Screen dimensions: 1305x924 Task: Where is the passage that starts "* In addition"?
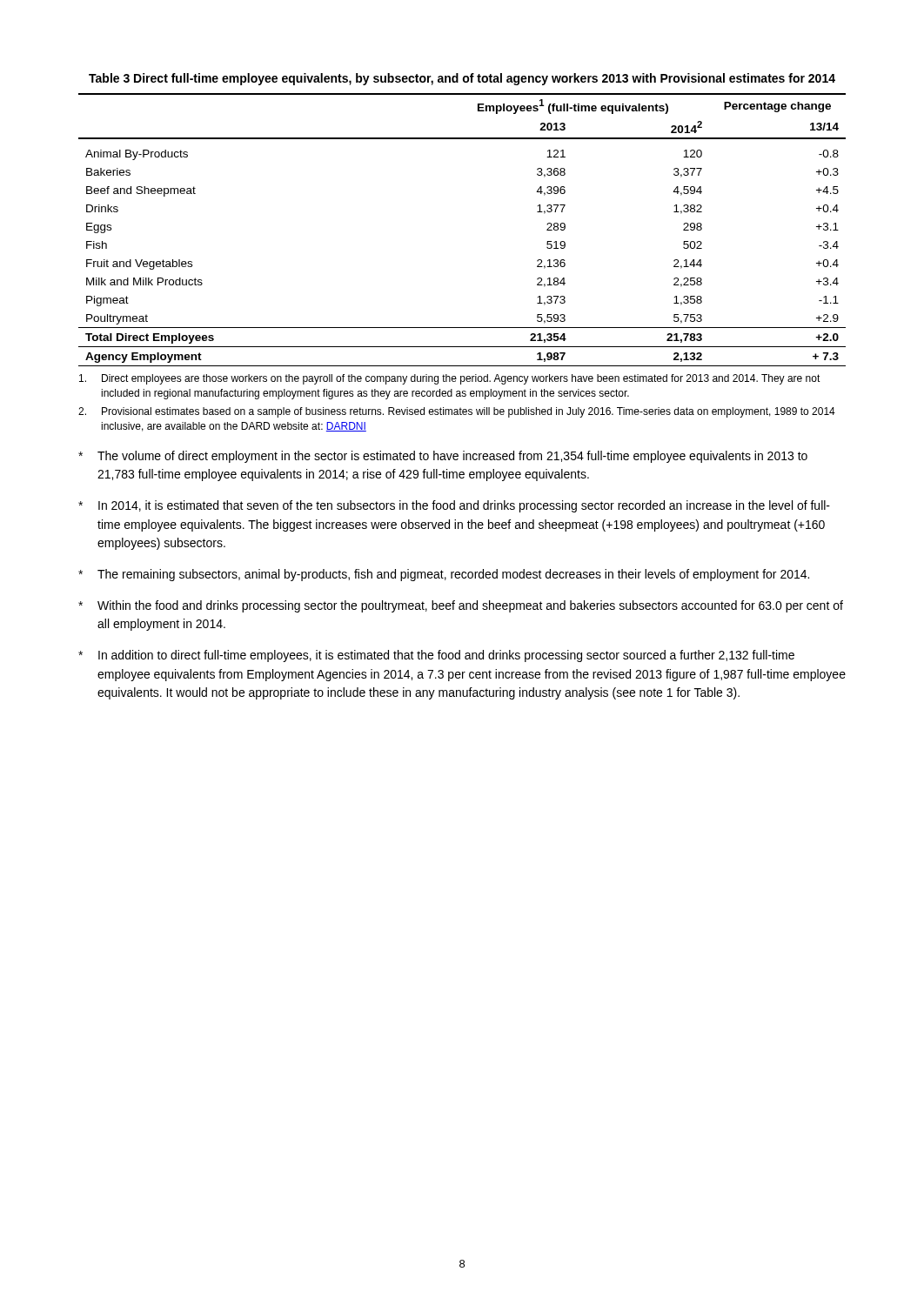coord(462,675)
